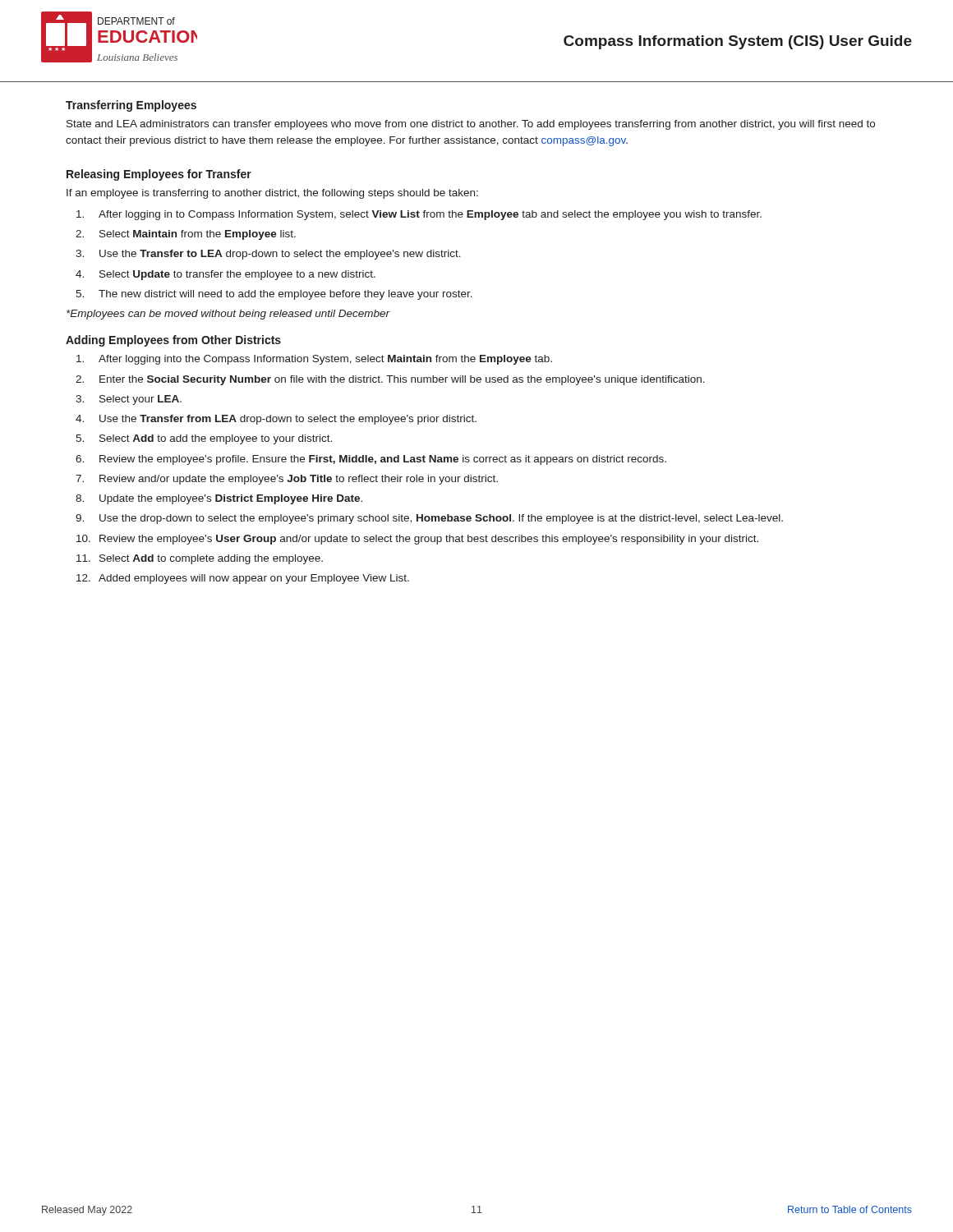Locate the text "Adding Employees from Other Districts"
The width and height of the screenshot is (953, 1232).
[x=173, y=340]
